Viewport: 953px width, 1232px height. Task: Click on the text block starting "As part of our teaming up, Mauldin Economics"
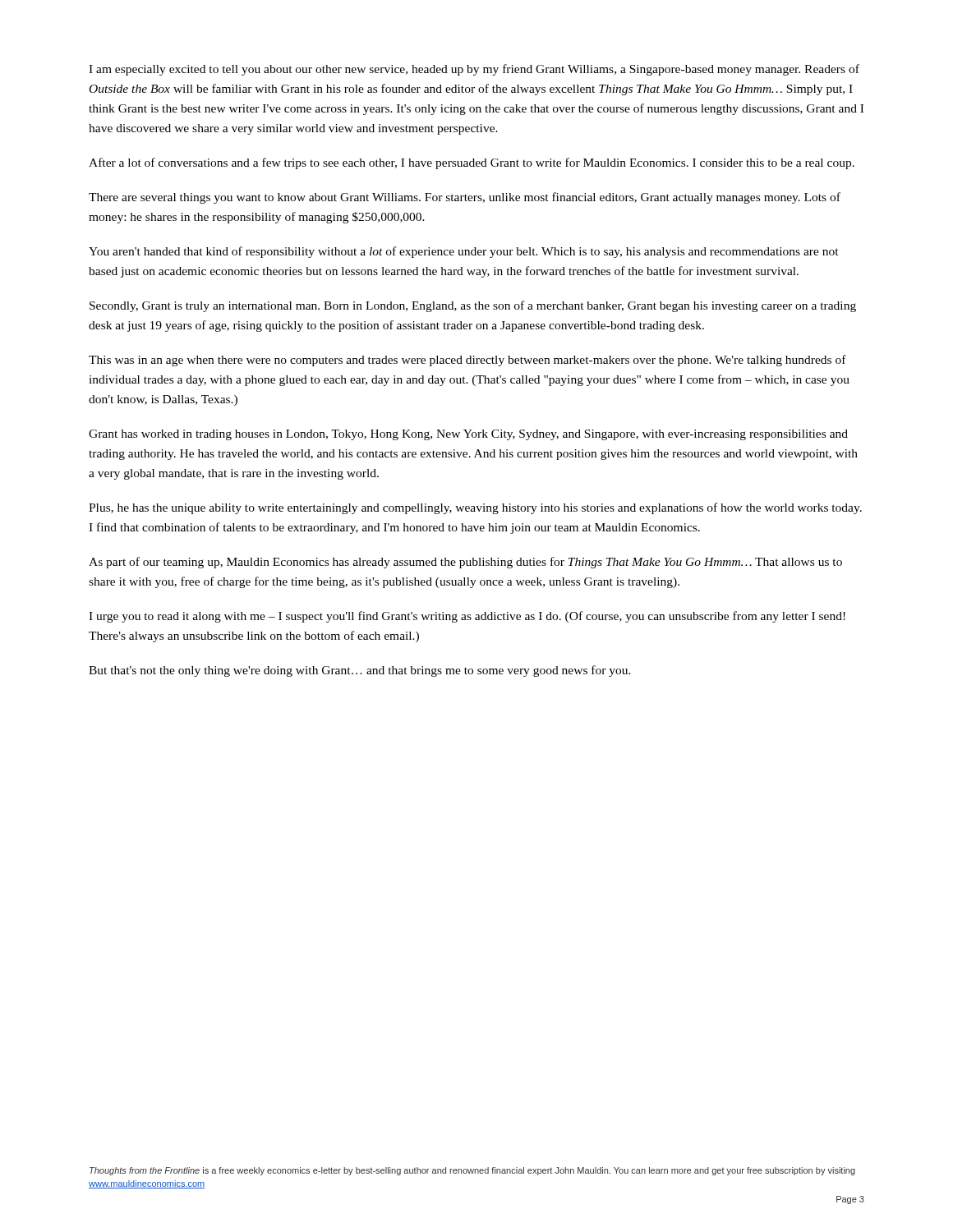pyautogui.click(x=466, y=571)
